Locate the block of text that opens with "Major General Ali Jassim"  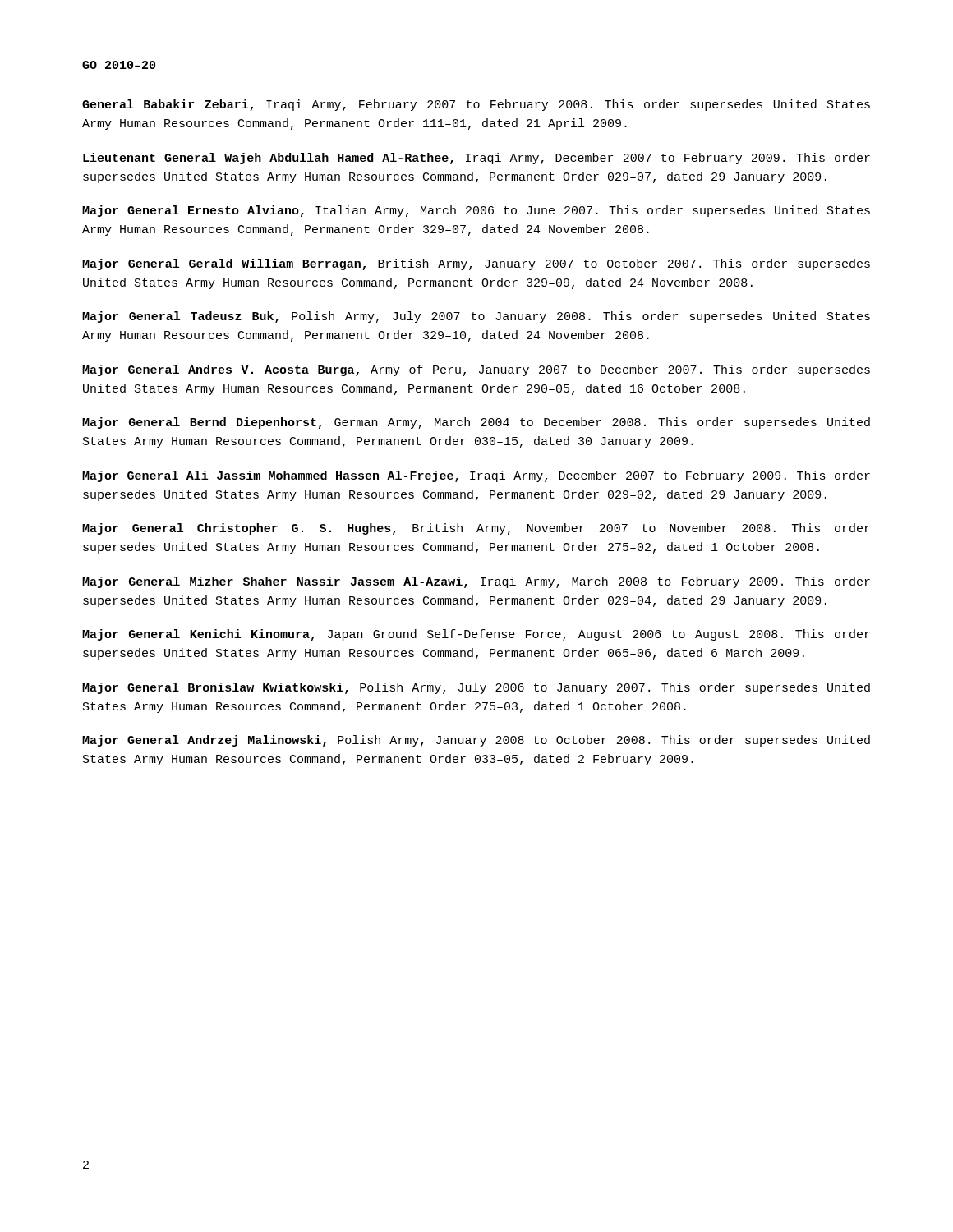point(476,486)
